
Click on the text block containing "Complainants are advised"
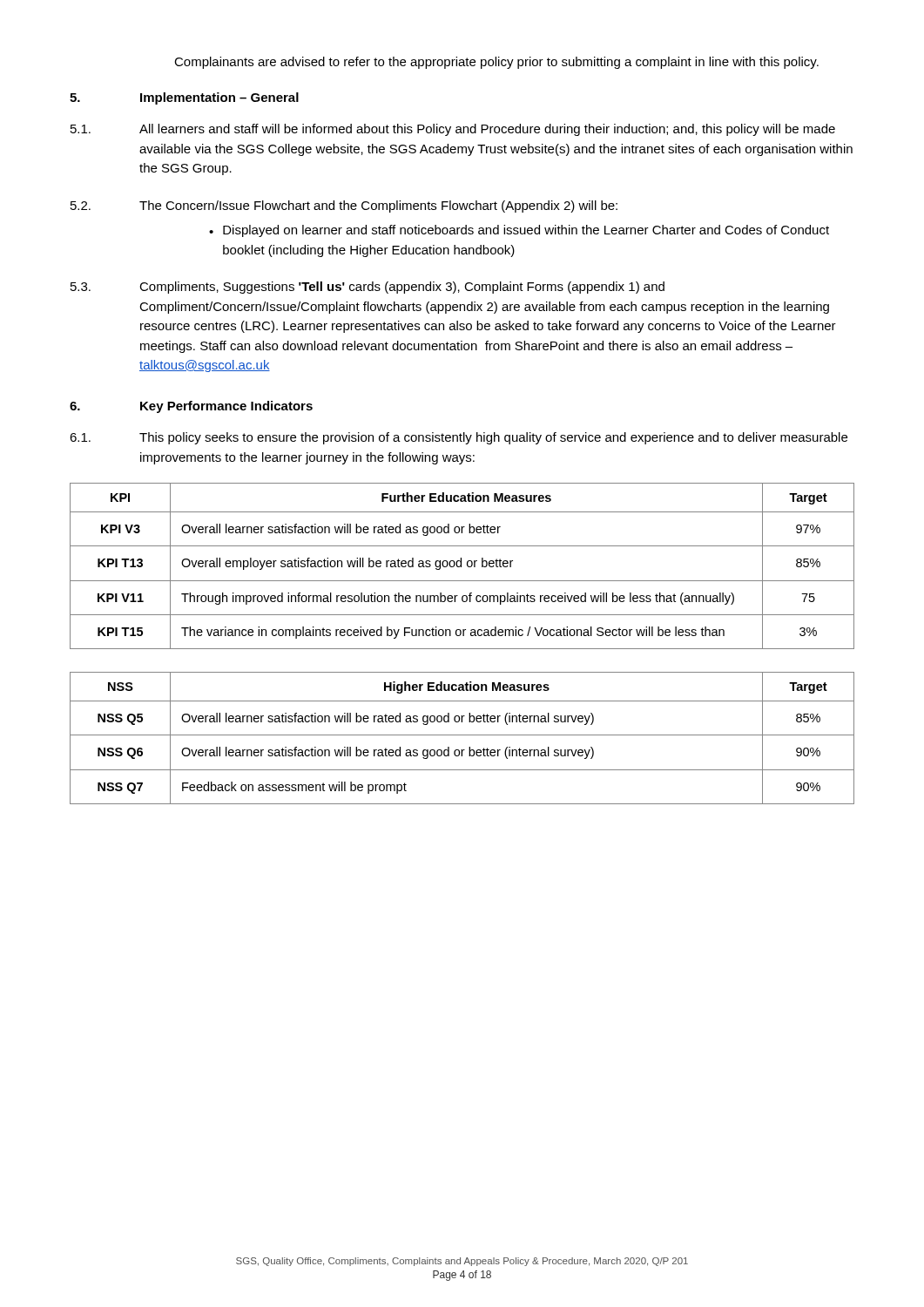(x=497, y=61)
